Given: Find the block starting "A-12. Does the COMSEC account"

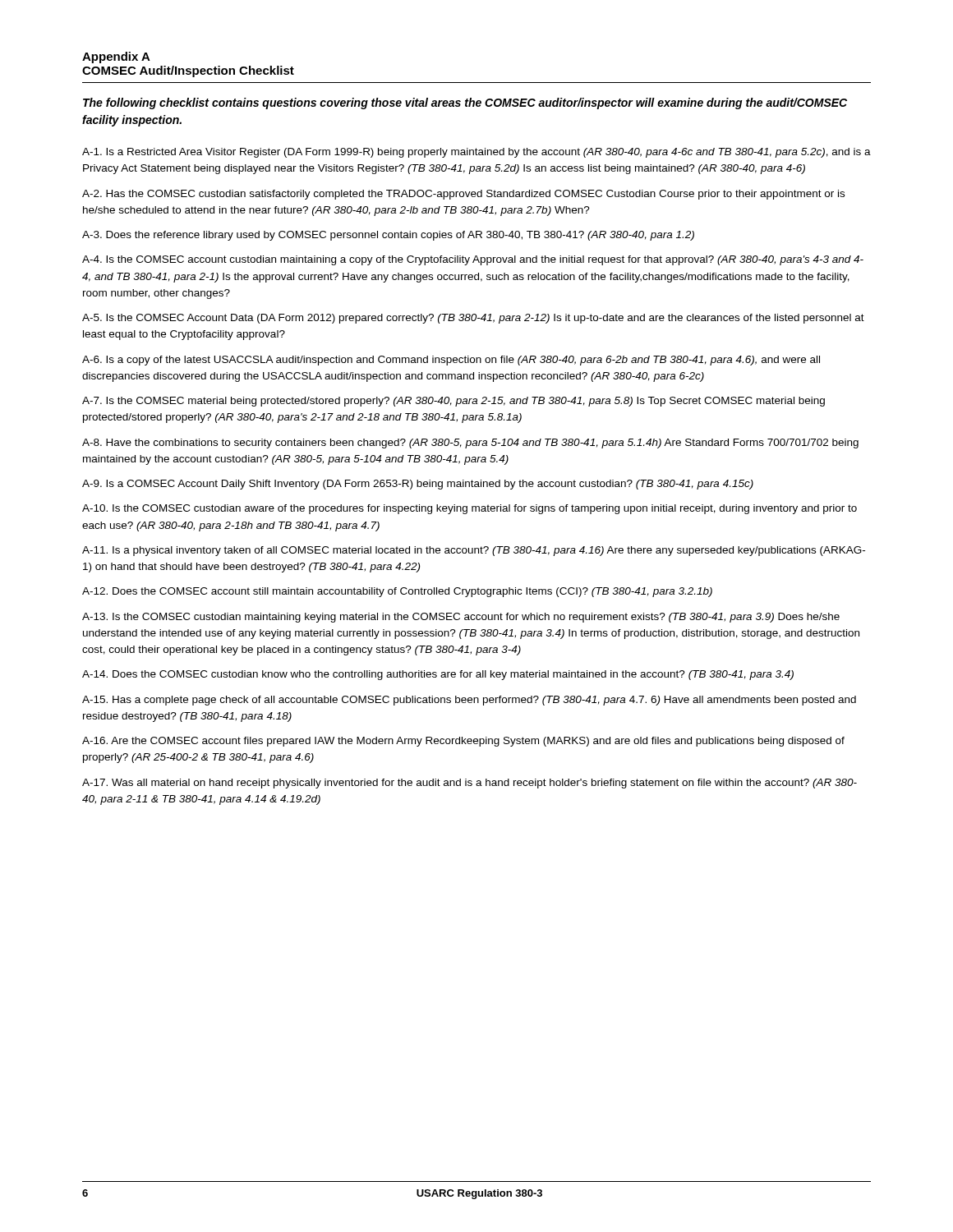Looking at the screenshot, I should [397, 591].
